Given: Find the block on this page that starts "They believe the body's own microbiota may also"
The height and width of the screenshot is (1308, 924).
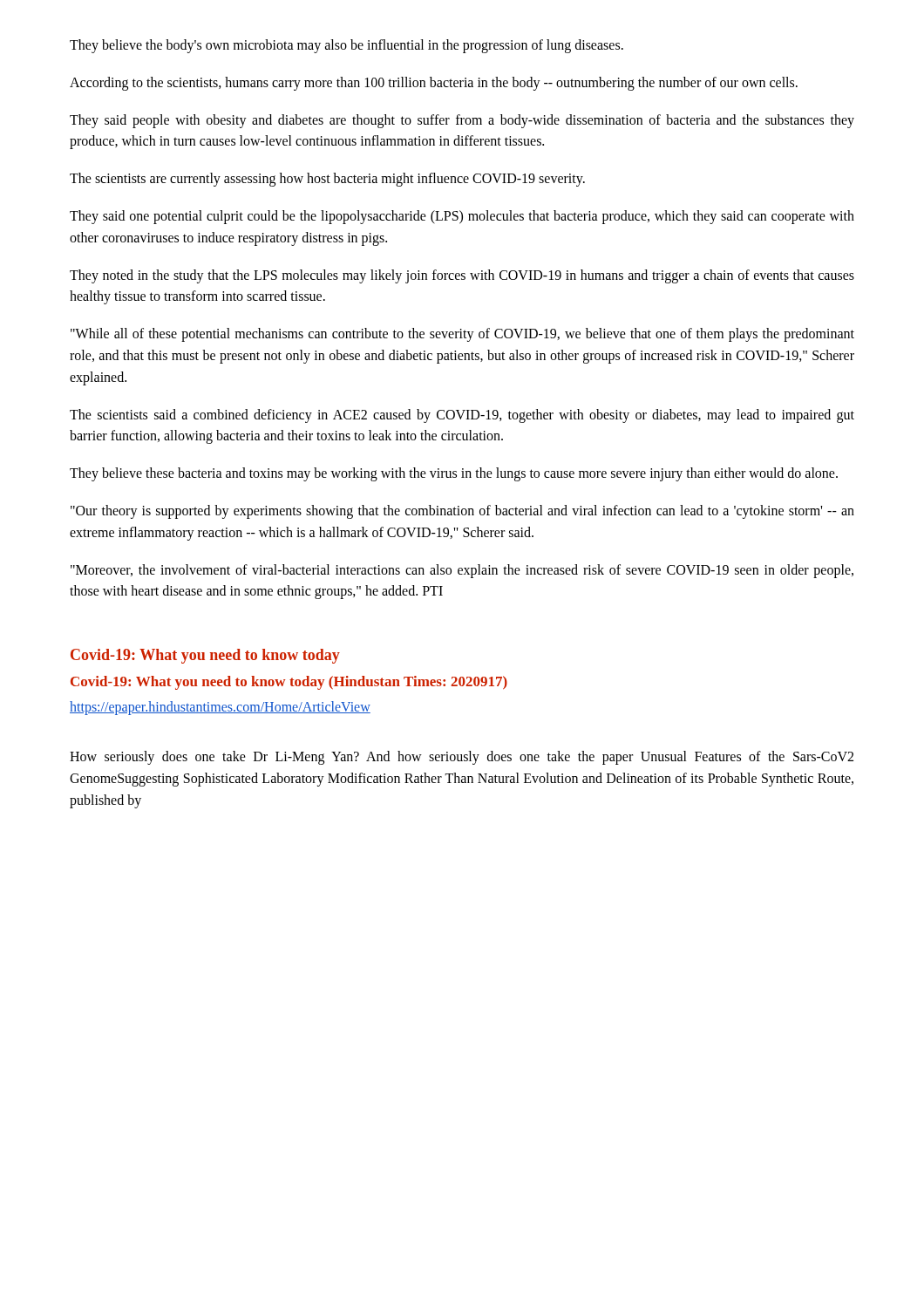Looking at the screenshot, I should (x=347, y=45).
